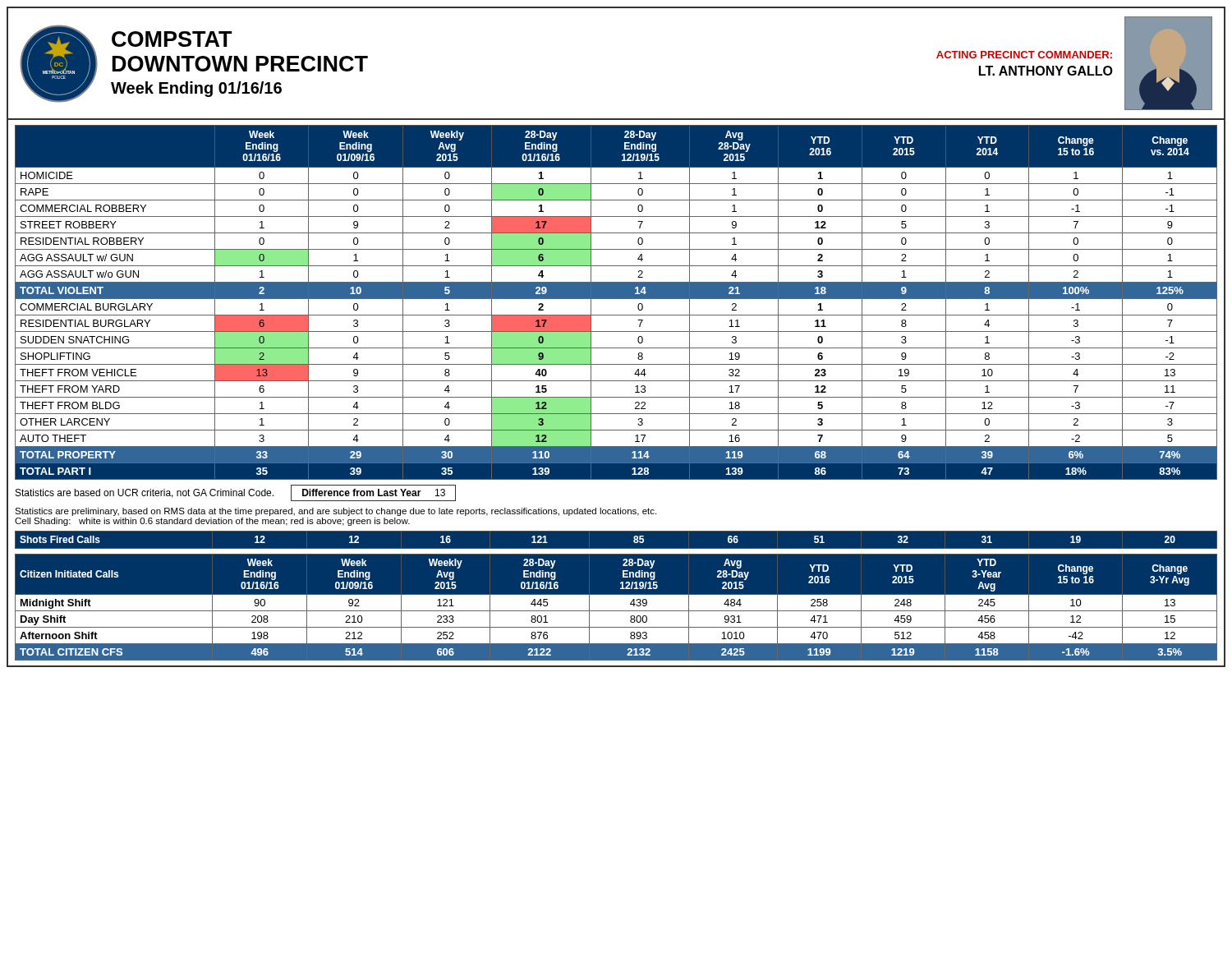Click on the table containing "Shots Fired Calls"

pyautogui.click(x=616, y=597)
